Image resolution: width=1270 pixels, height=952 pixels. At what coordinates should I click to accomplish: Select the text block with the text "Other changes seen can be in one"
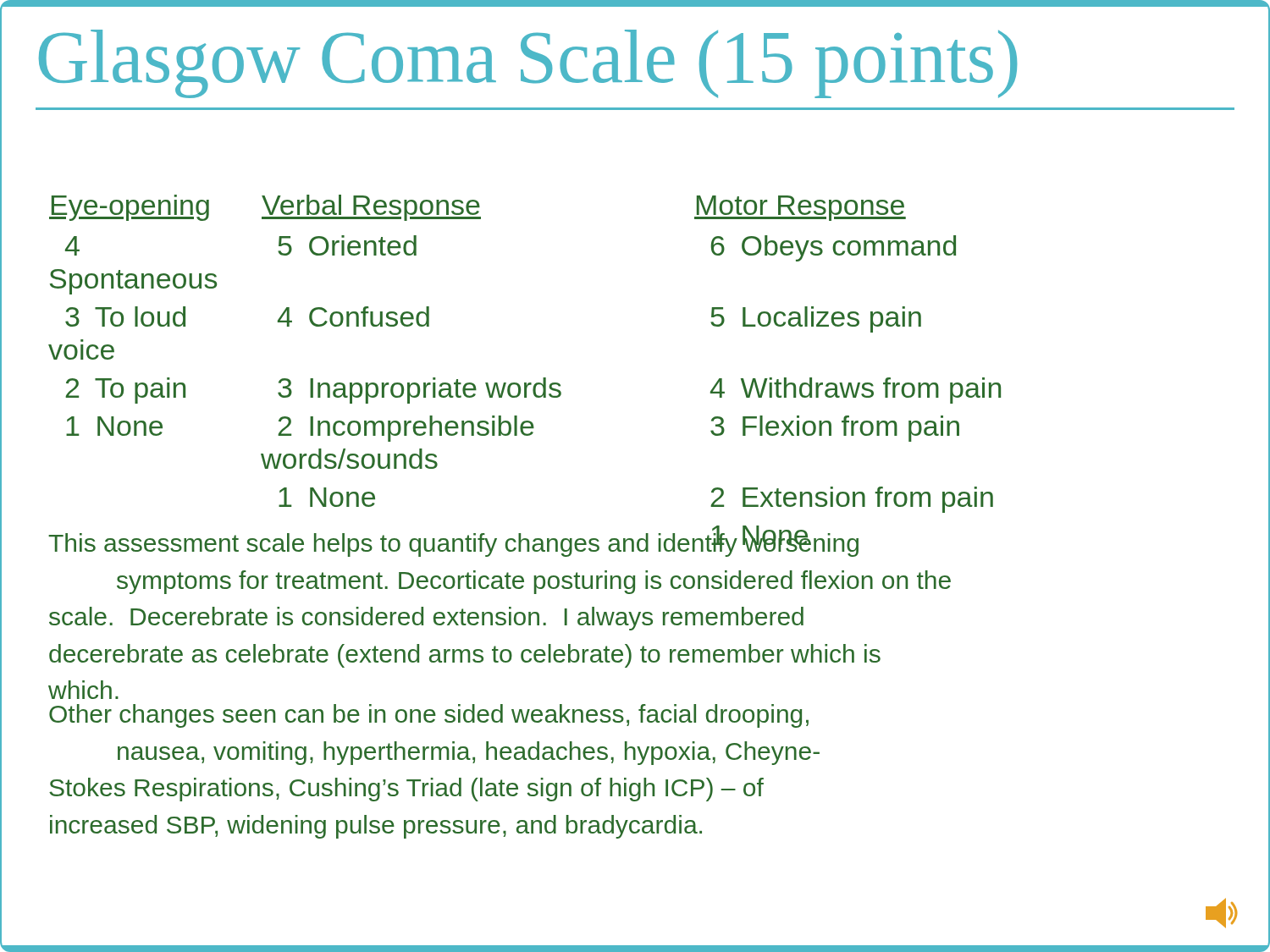click(434, 769)
